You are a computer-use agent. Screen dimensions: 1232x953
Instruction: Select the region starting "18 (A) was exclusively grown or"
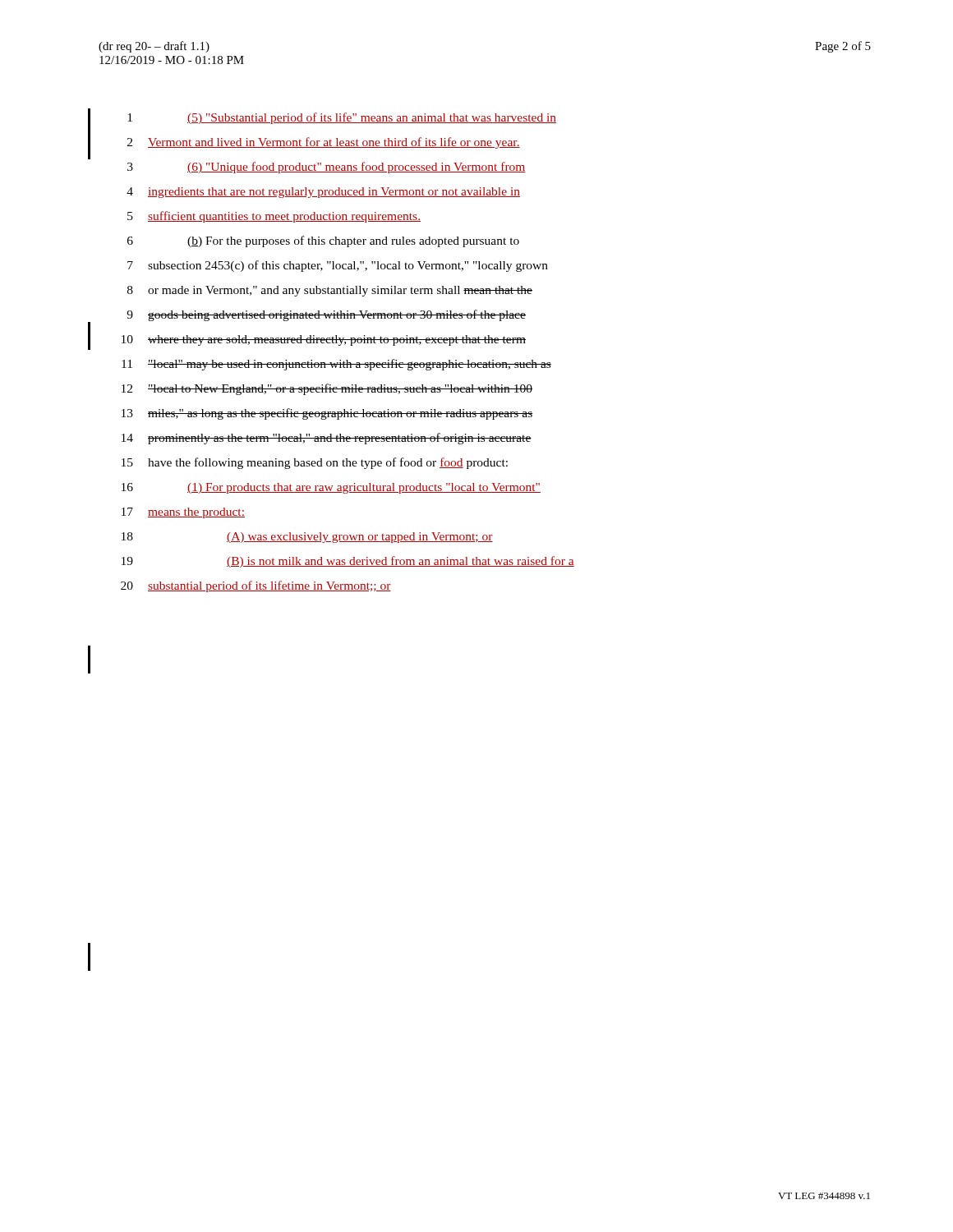coord(485,536)
